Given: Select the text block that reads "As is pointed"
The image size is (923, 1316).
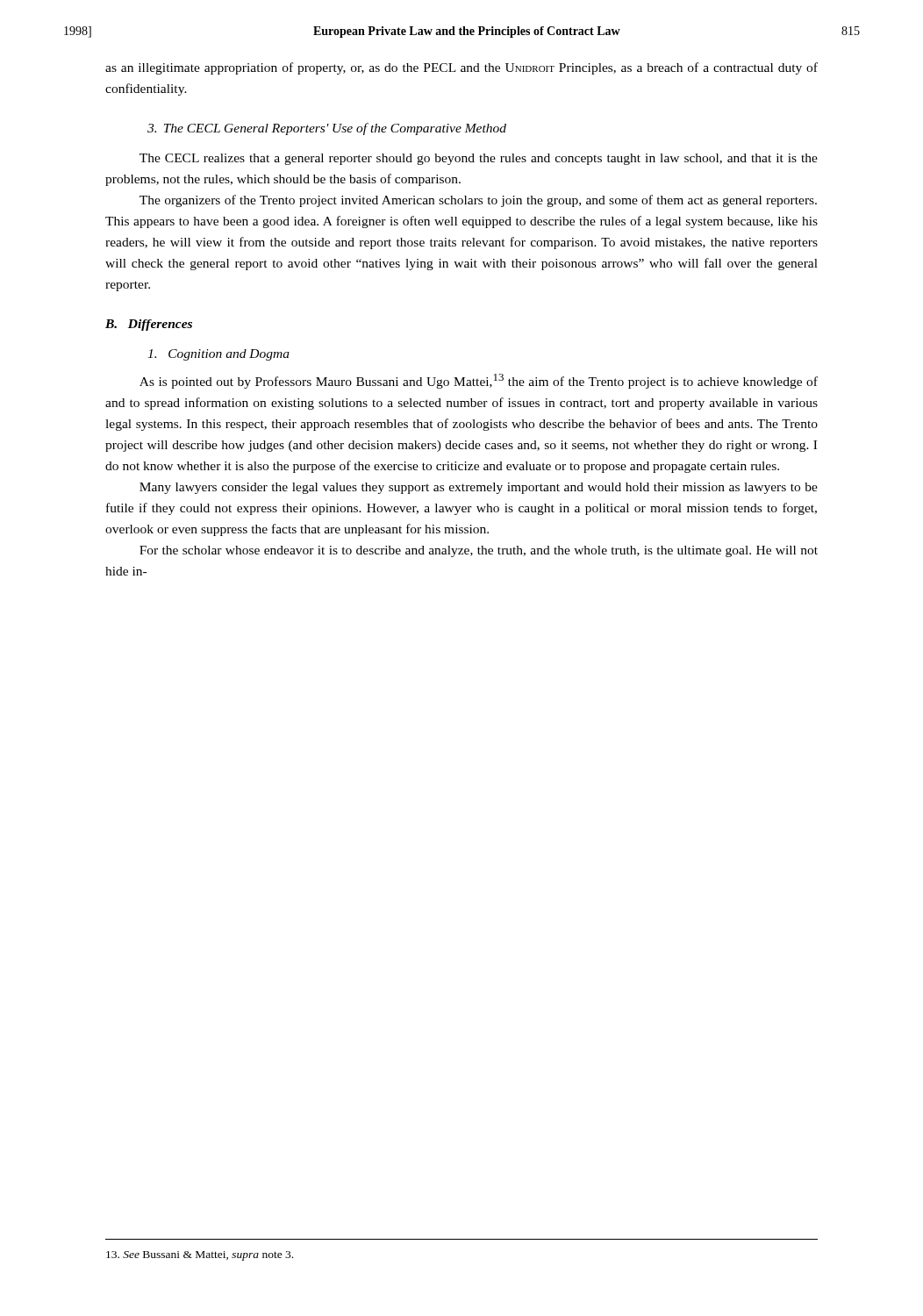Looking at the screenshot, I should coord(462,475).
